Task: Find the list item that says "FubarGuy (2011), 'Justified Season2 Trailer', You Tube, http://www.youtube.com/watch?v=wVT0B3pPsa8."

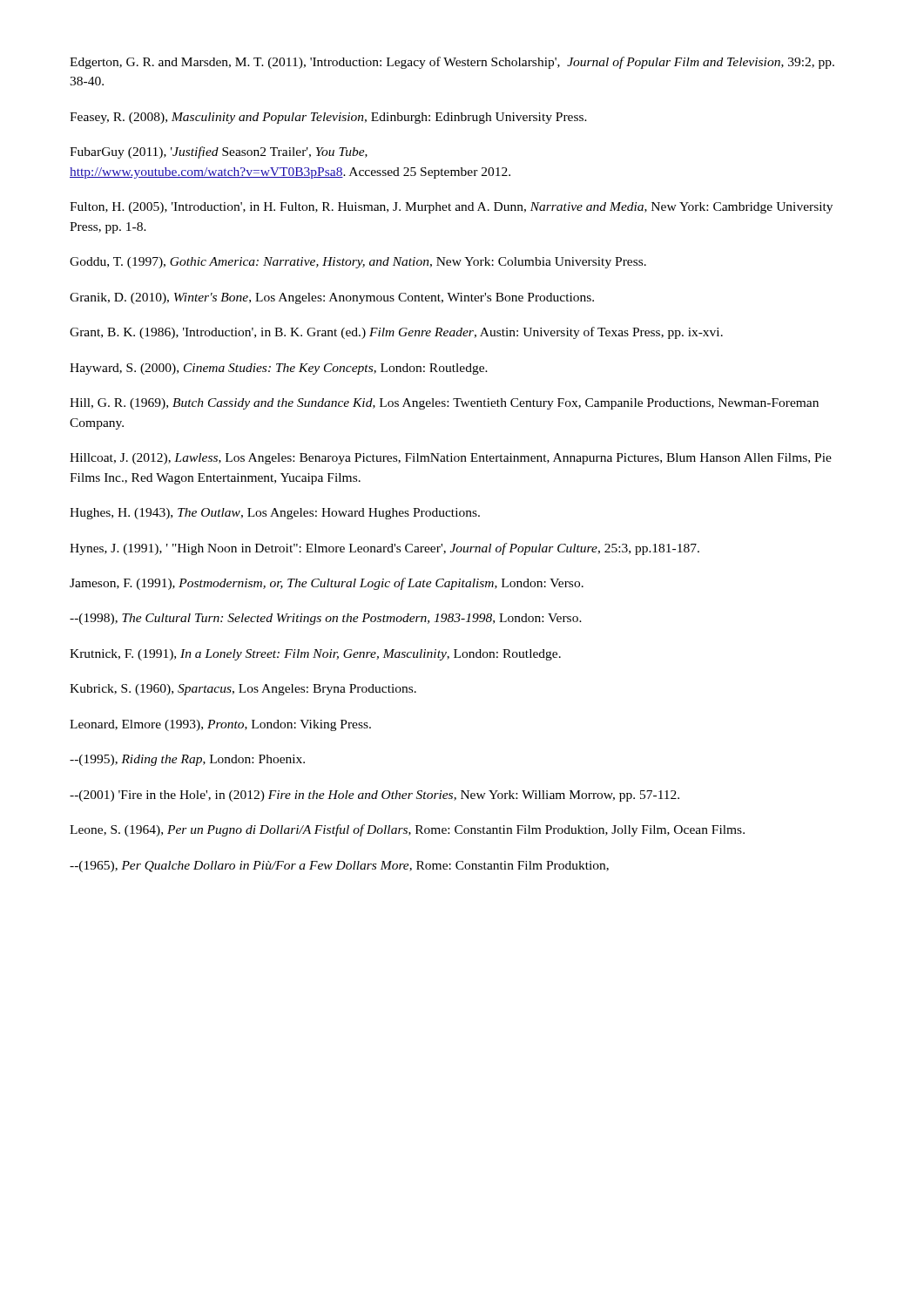Action: click(291, 161)
